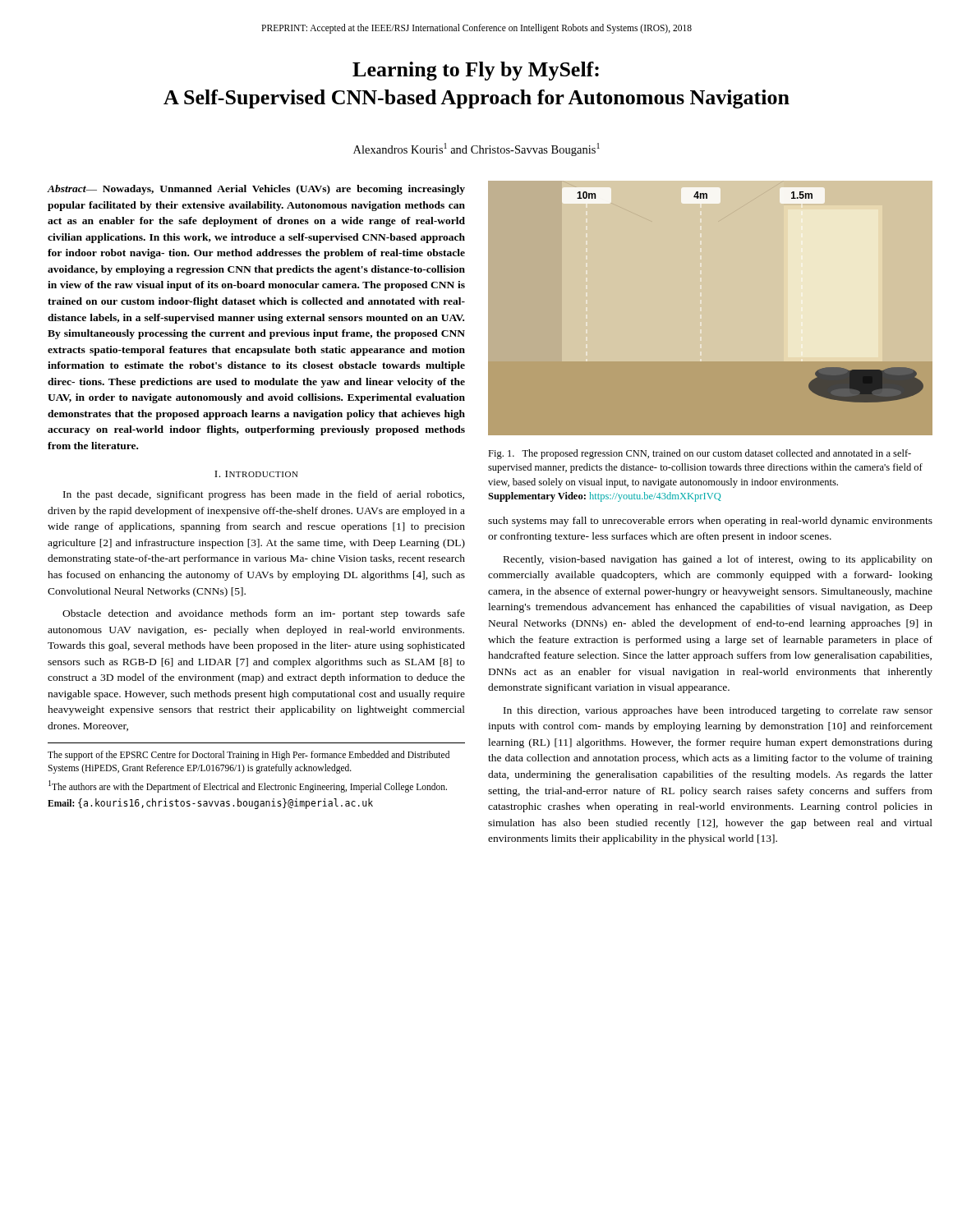Select the element starting "such systems may fall"
This screenshot has width=953, height=1232.
point(710,528)
